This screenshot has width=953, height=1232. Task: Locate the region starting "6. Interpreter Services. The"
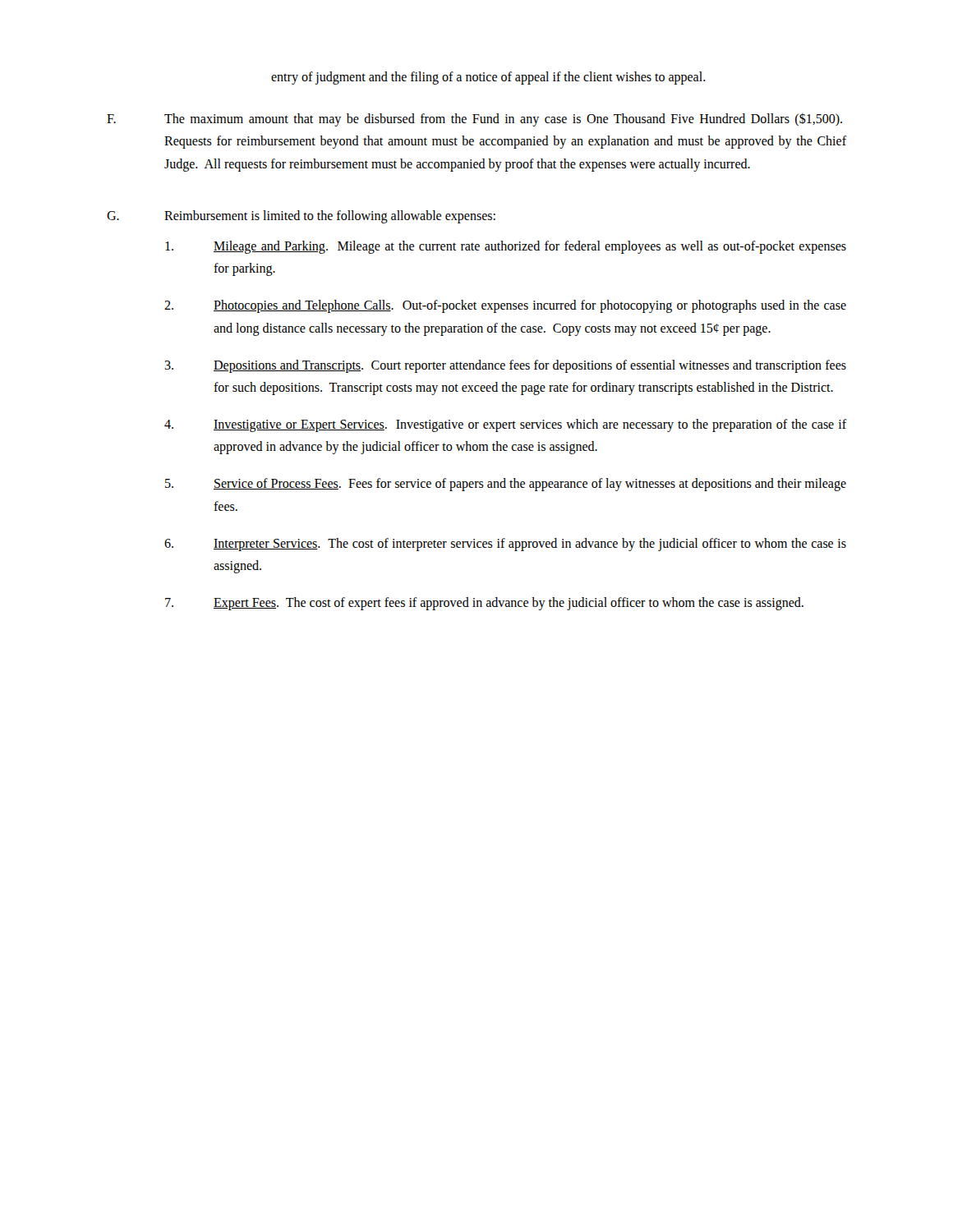(x=505, y=554)
